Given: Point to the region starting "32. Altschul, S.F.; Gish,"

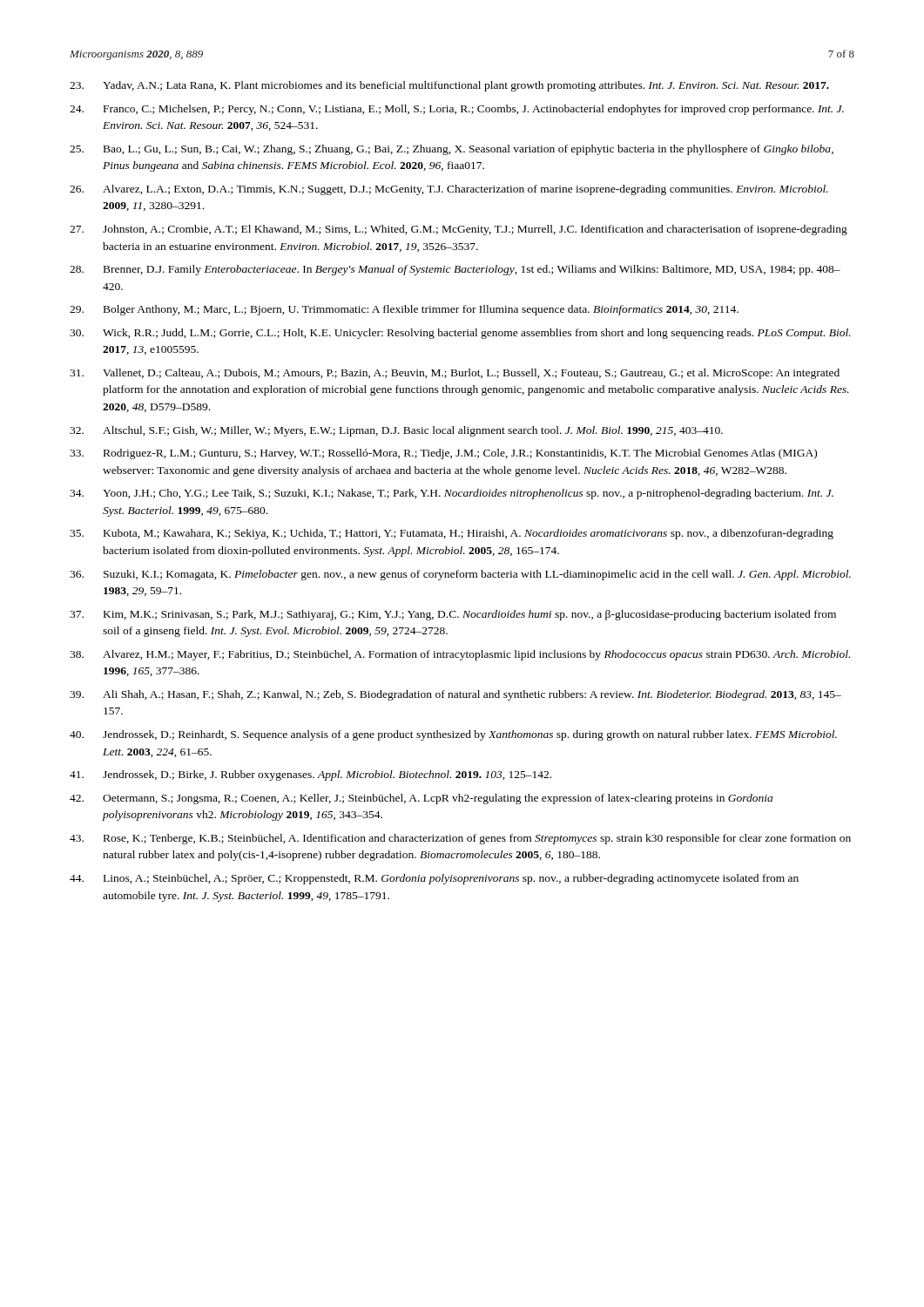Looking at the screenshot, I should click(x=462, y=430).
